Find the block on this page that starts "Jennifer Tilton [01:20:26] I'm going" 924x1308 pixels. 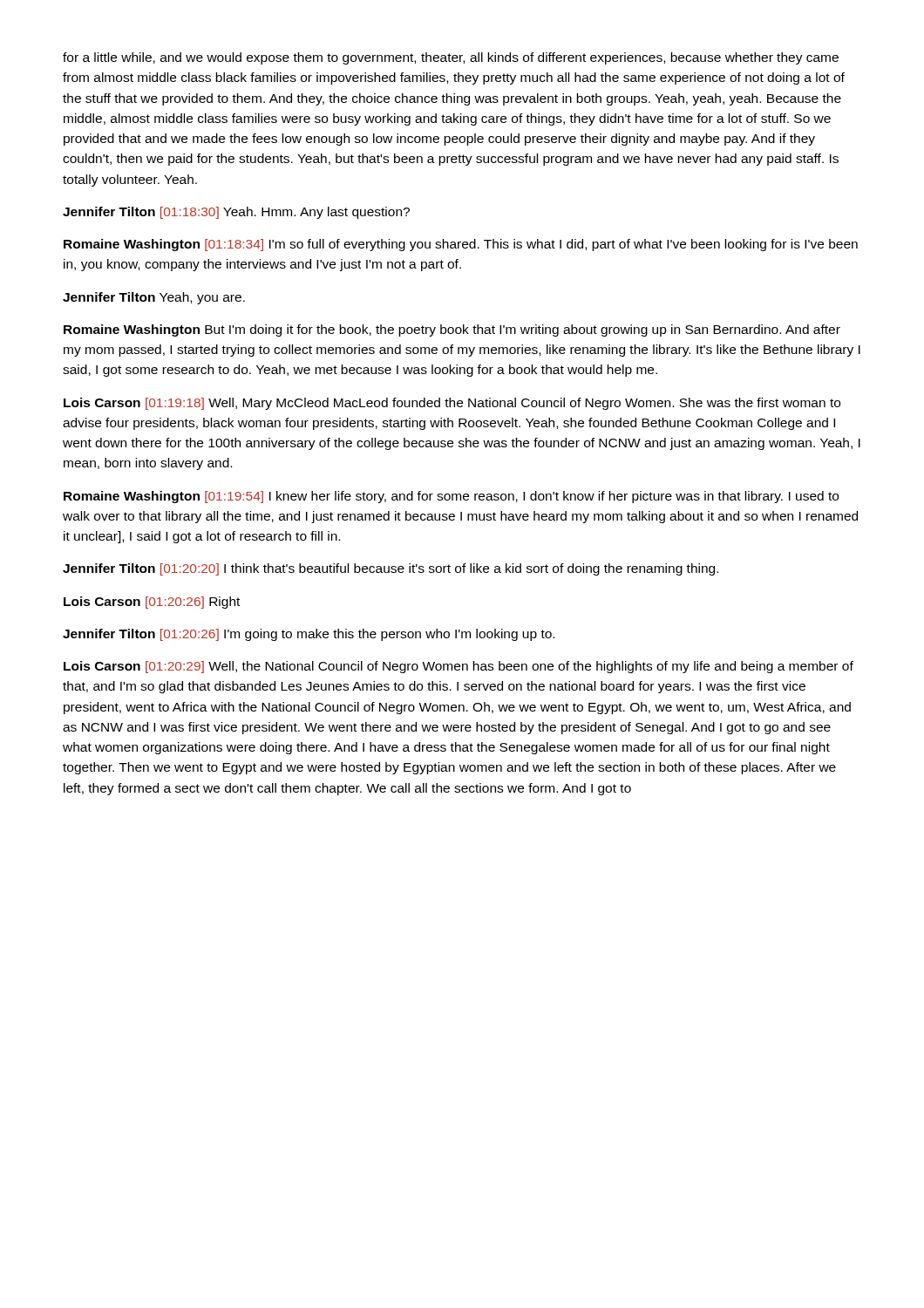tap(309, 633)
